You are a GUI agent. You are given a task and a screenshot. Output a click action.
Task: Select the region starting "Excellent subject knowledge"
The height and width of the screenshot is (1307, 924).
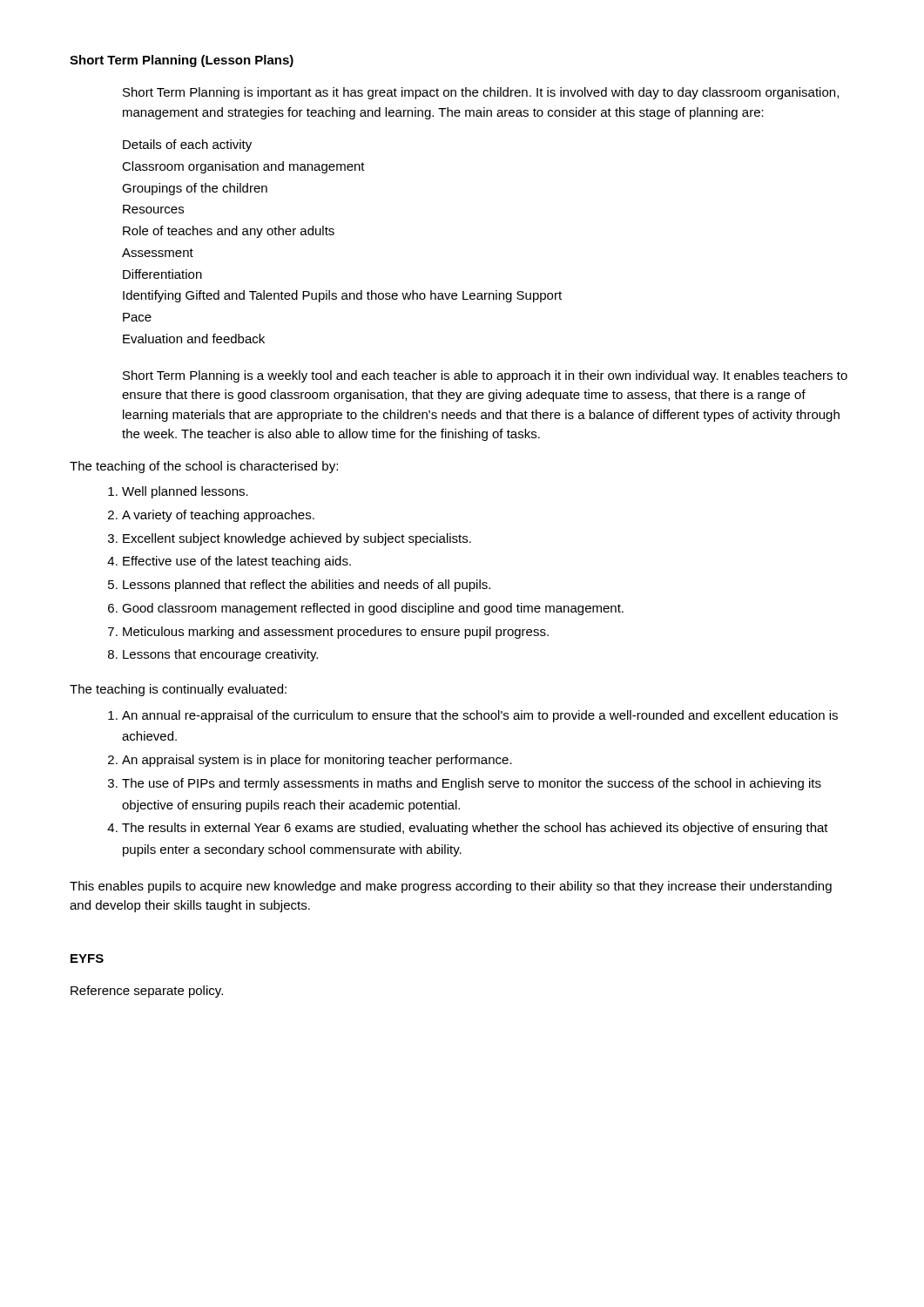point(297,538)
